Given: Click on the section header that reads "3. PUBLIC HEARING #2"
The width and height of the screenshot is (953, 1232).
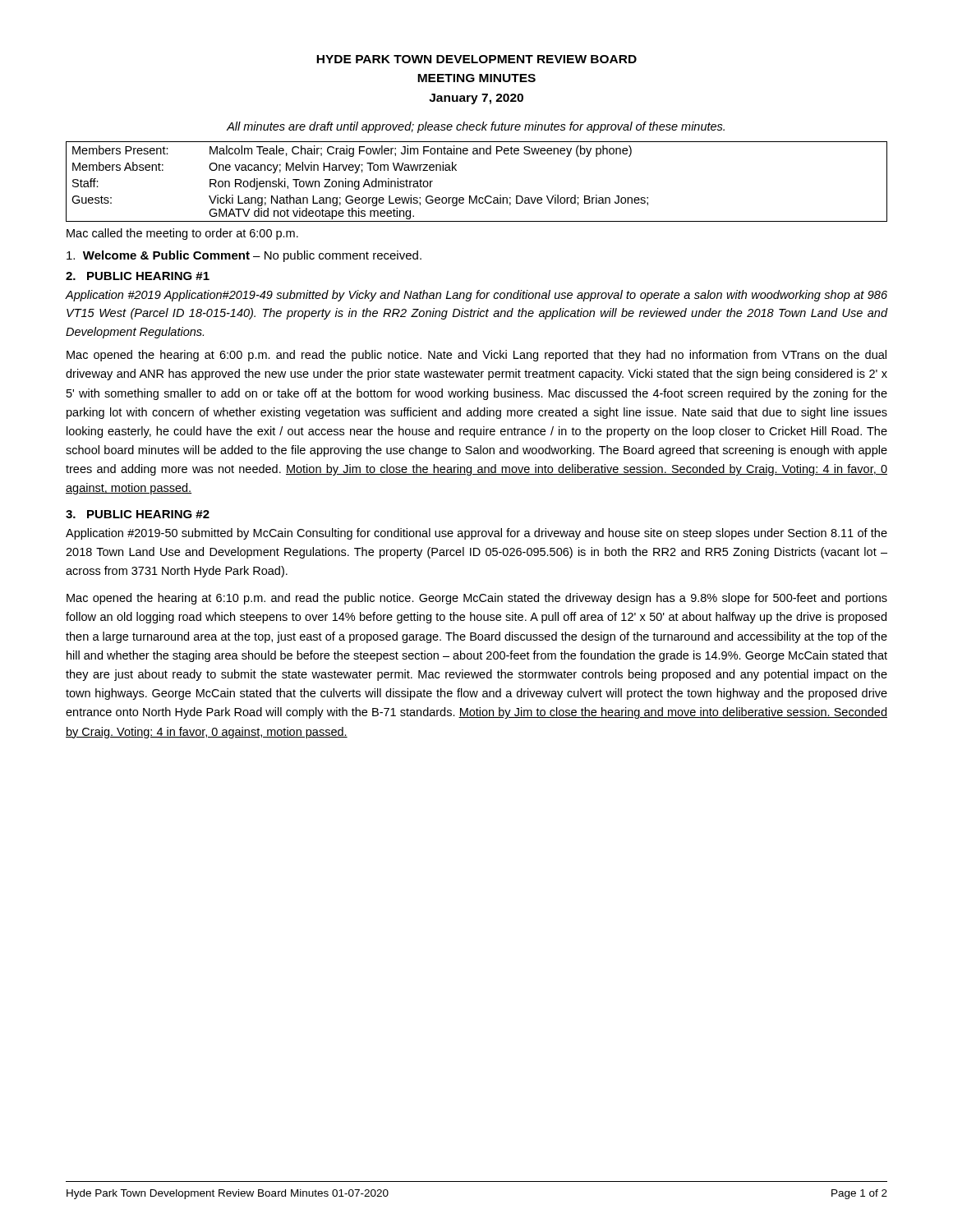Looking at the screenshot, I should coord(138,513).
